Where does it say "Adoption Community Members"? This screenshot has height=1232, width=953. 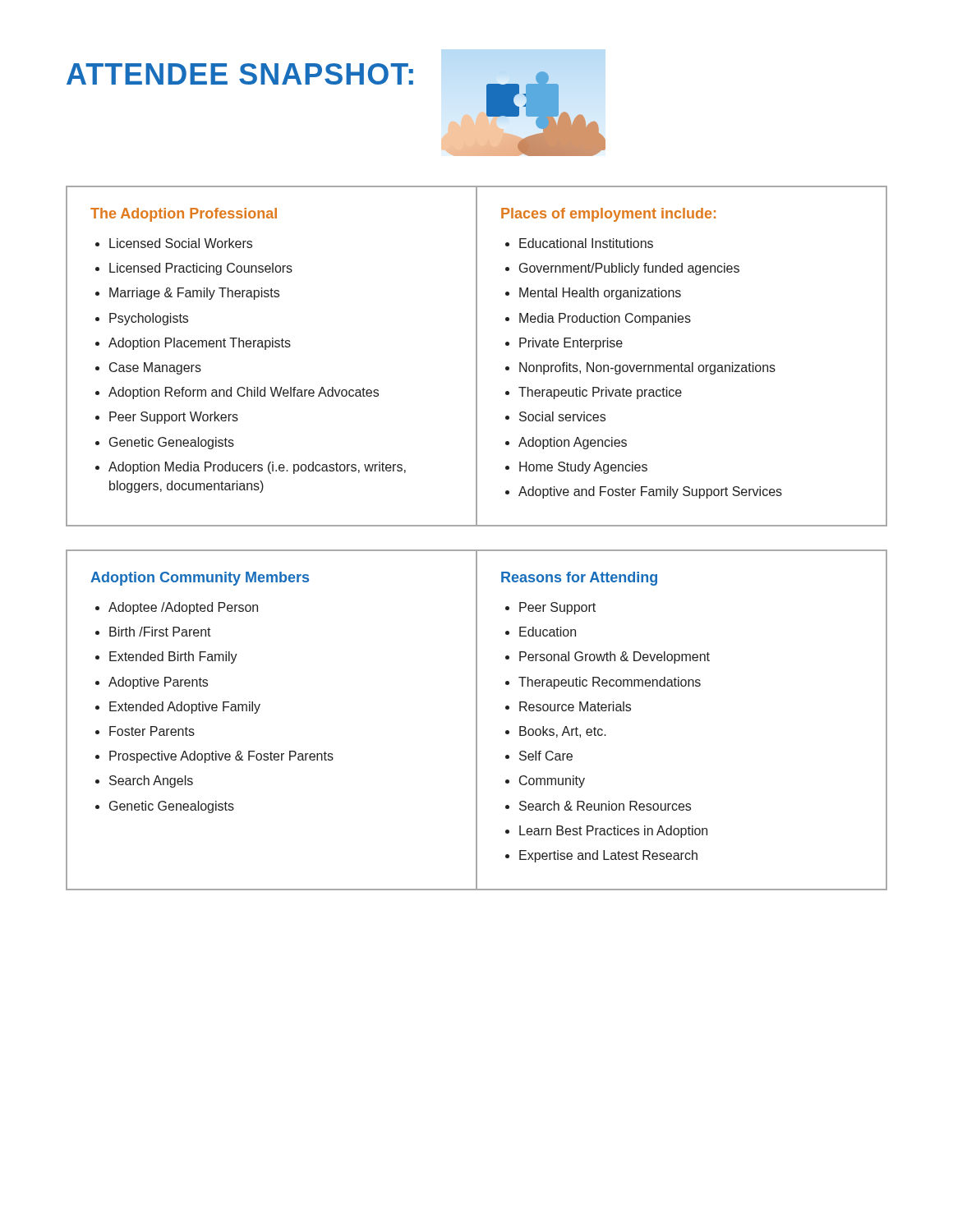pos(200,577)
